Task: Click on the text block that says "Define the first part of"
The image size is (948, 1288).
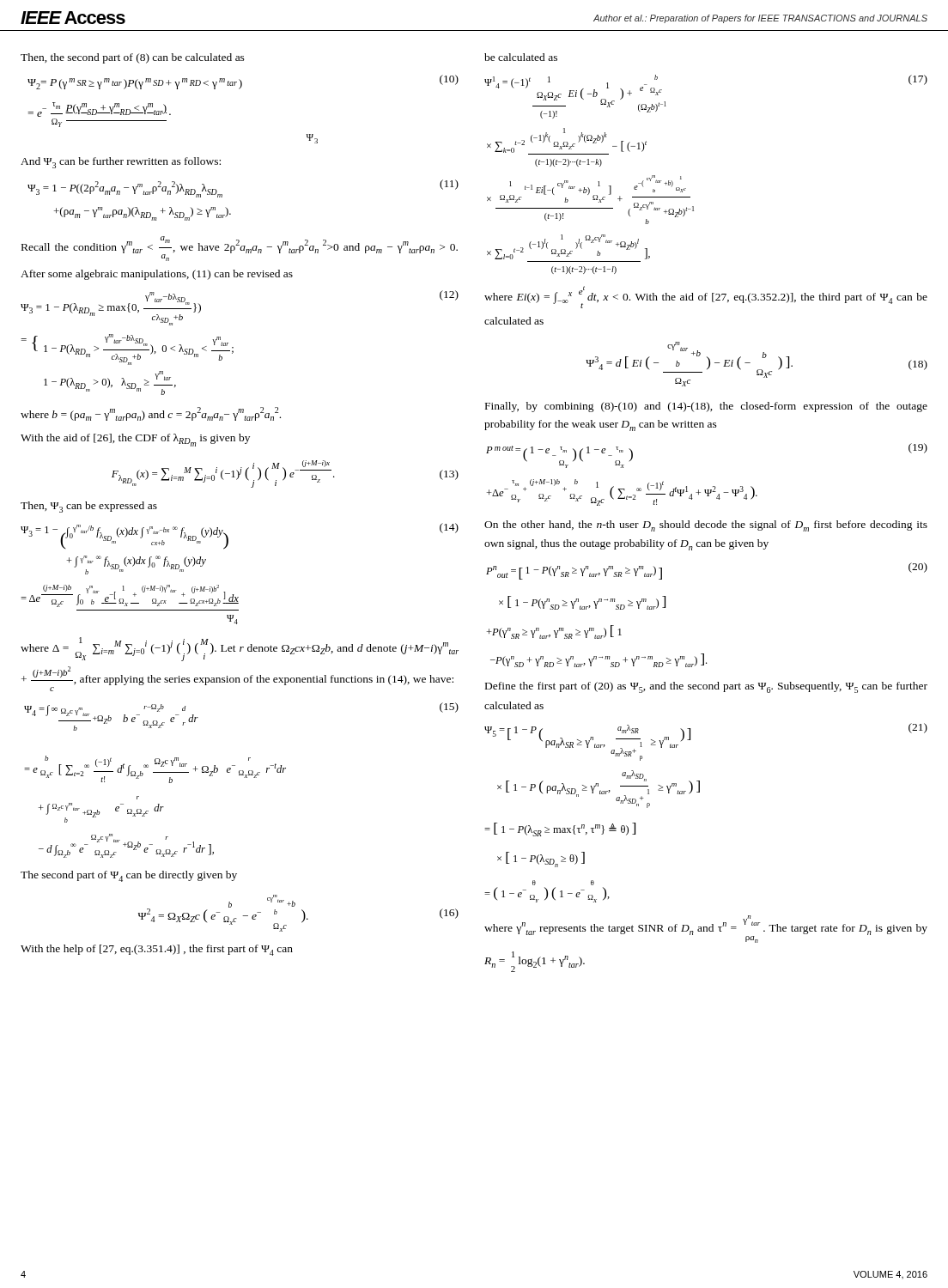Action: pyautogui.click(x=706, y=696)
